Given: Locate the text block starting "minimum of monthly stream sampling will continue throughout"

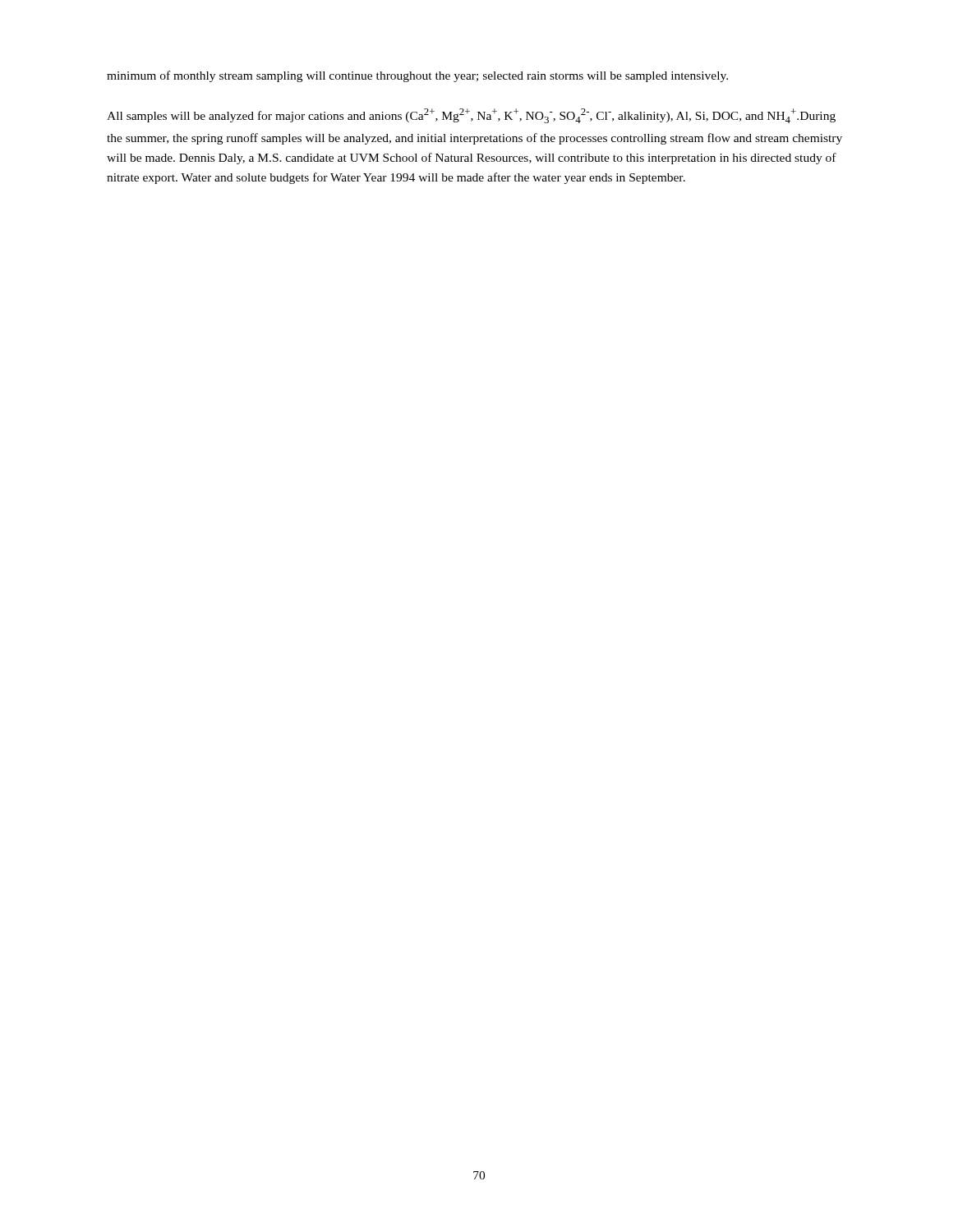Looking at the screenshot, I should (418, 75).
